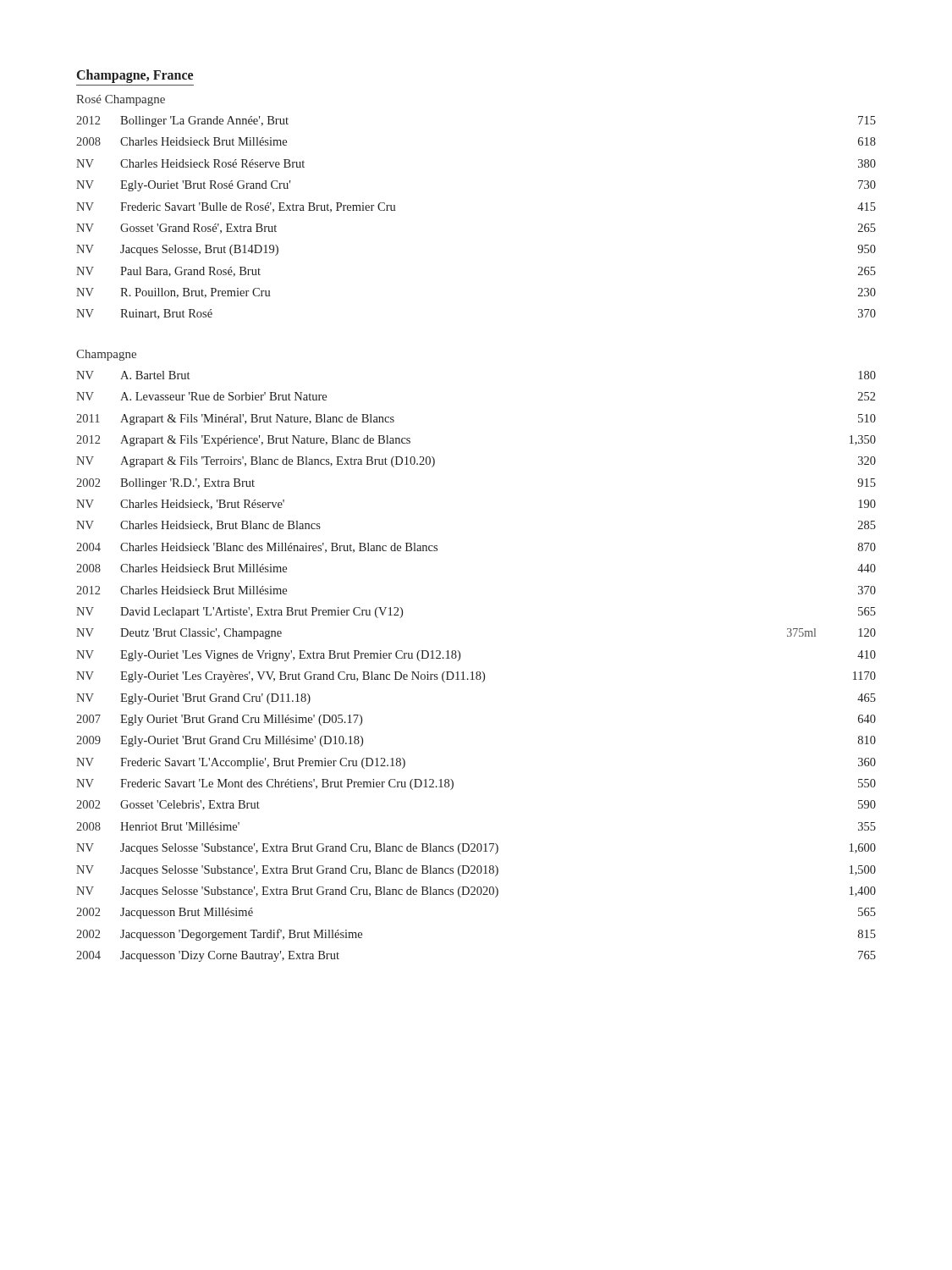The height and width of the screenshot is (1270, 952).
Task: Navigate to the passage starting "NVPaul Bara, Grand Rosé, Brut265"
Action: (x=194, y=271)
